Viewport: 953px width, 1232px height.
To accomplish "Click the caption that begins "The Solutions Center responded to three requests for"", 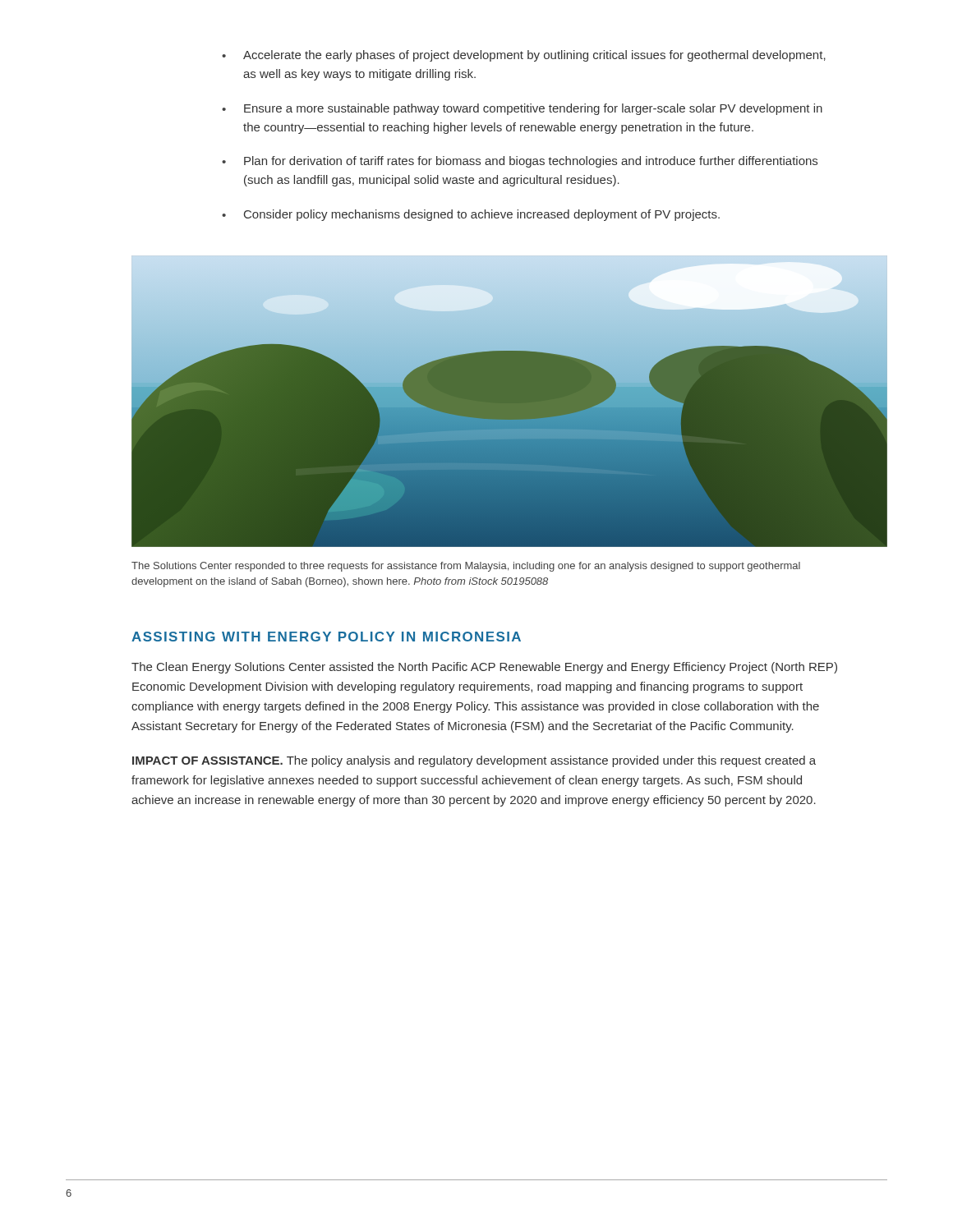I will point(466,573).
